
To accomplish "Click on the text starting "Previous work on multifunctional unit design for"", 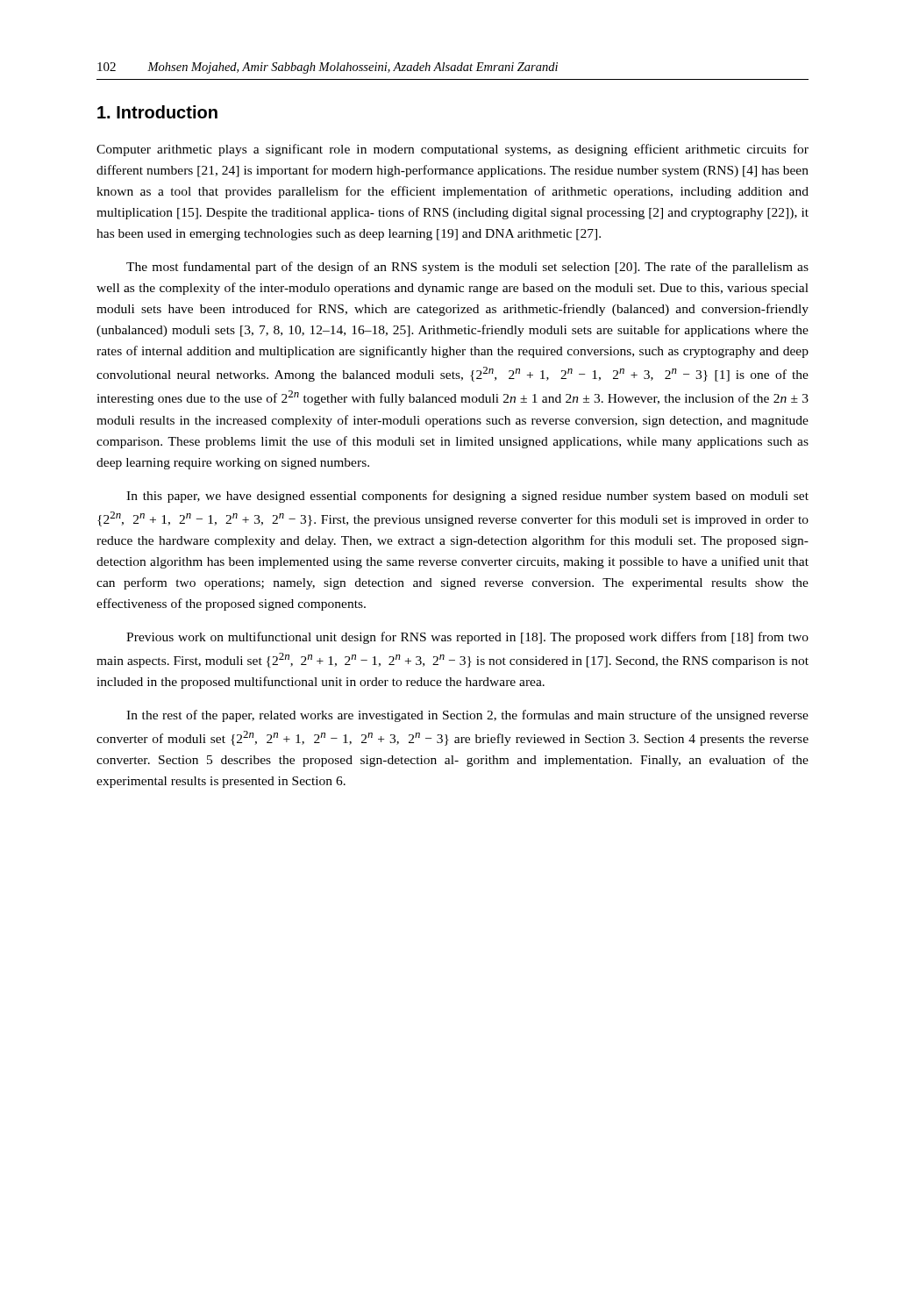I will pyautogui.click(x=452, y=659).
